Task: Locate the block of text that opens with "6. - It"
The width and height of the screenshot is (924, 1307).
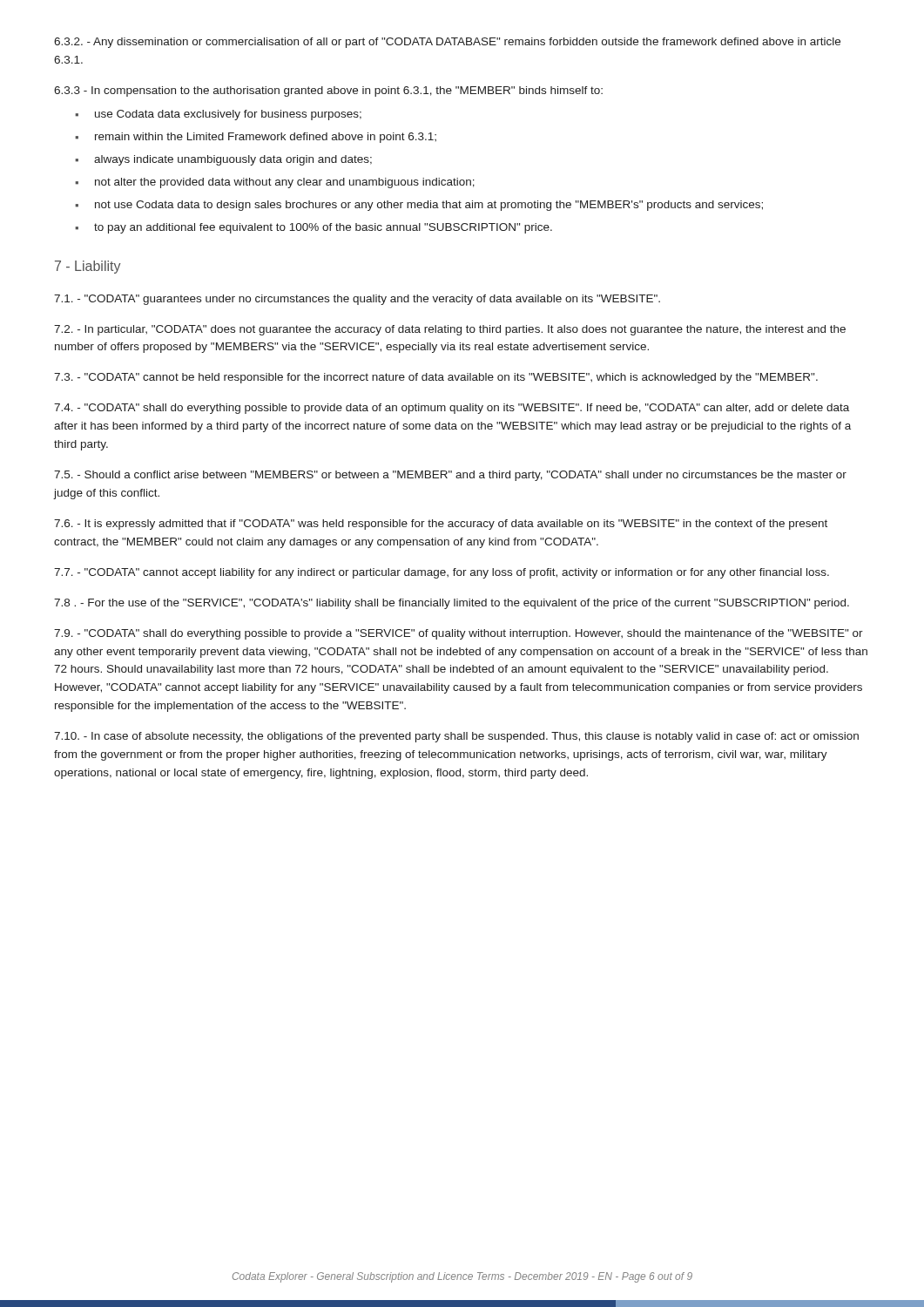Action: 441,532
